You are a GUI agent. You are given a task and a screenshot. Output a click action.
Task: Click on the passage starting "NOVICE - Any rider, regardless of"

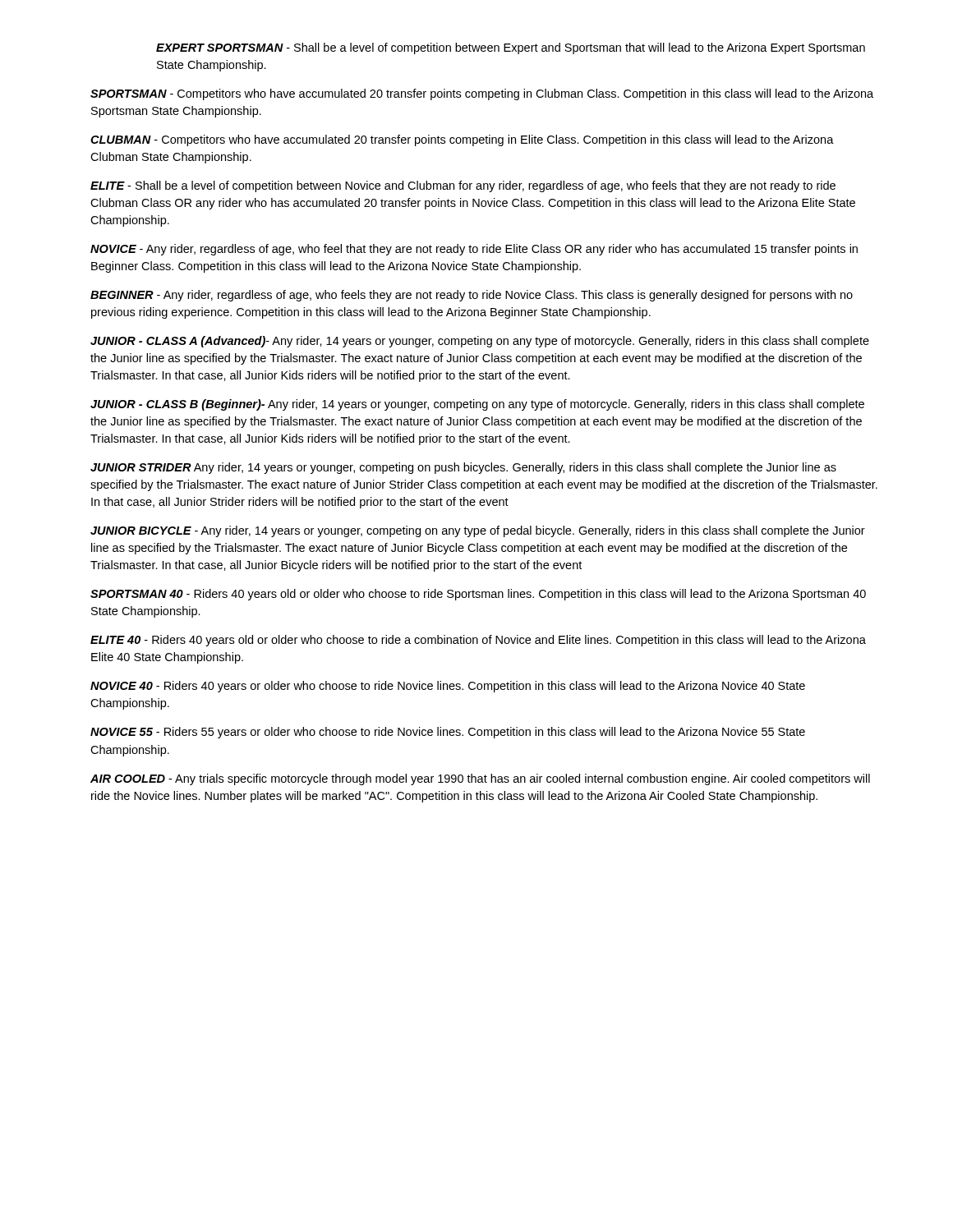(485, 258)
